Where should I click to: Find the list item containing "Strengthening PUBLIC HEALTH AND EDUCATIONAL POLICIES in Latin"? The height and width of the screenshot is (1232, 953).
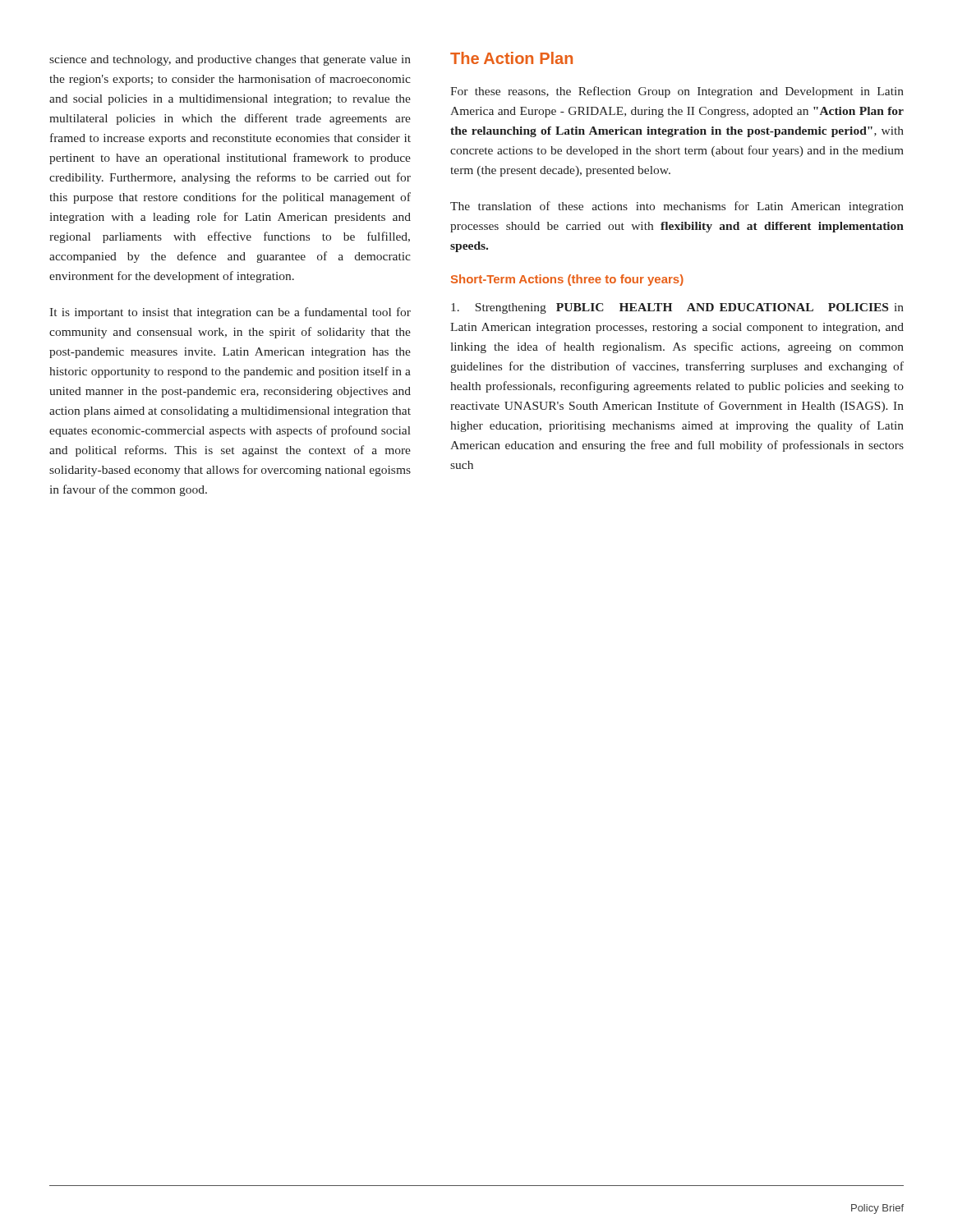tap(677, 386)
